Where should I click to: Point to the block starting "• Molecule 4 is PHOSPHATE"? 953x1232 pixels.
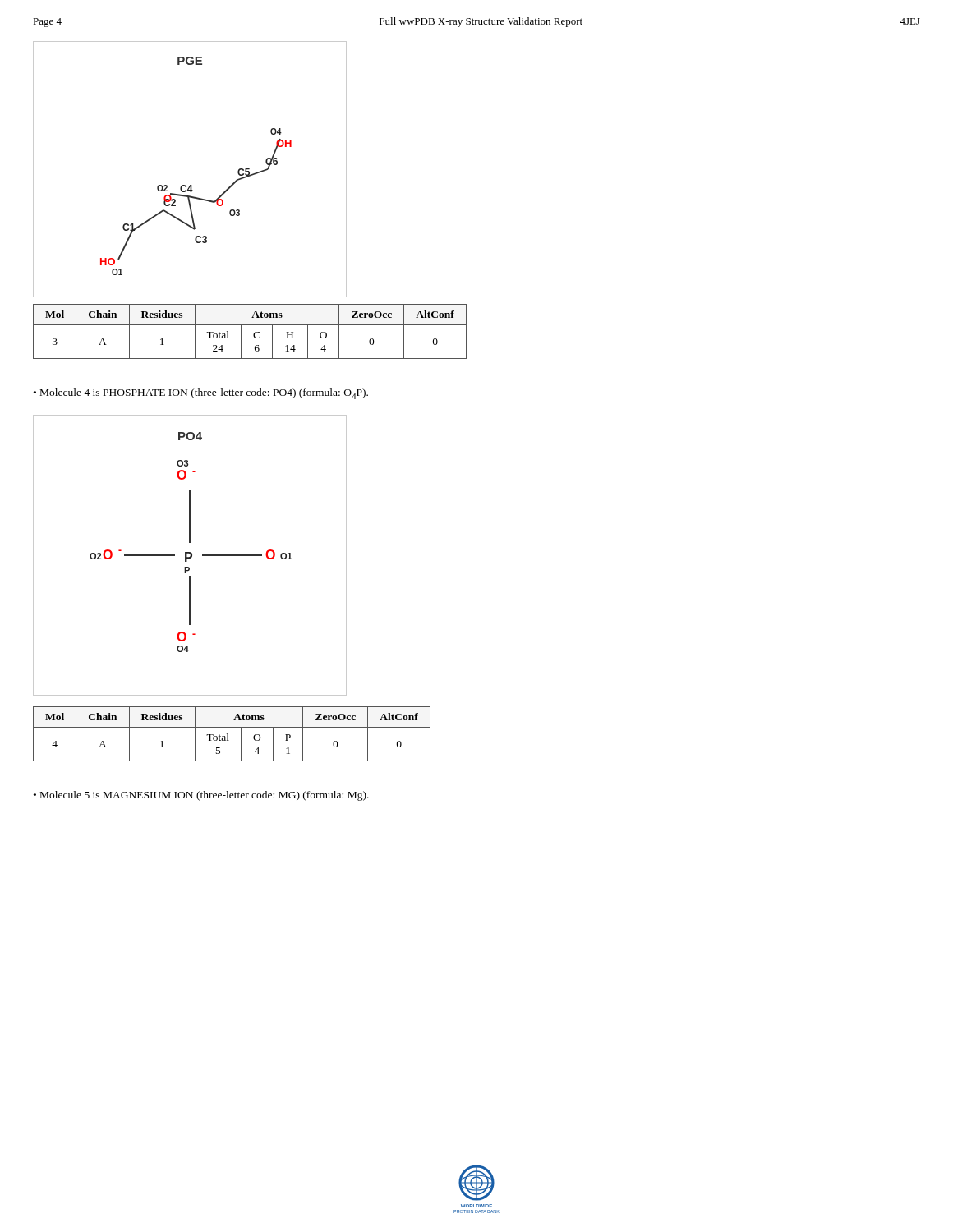[201, 393]
